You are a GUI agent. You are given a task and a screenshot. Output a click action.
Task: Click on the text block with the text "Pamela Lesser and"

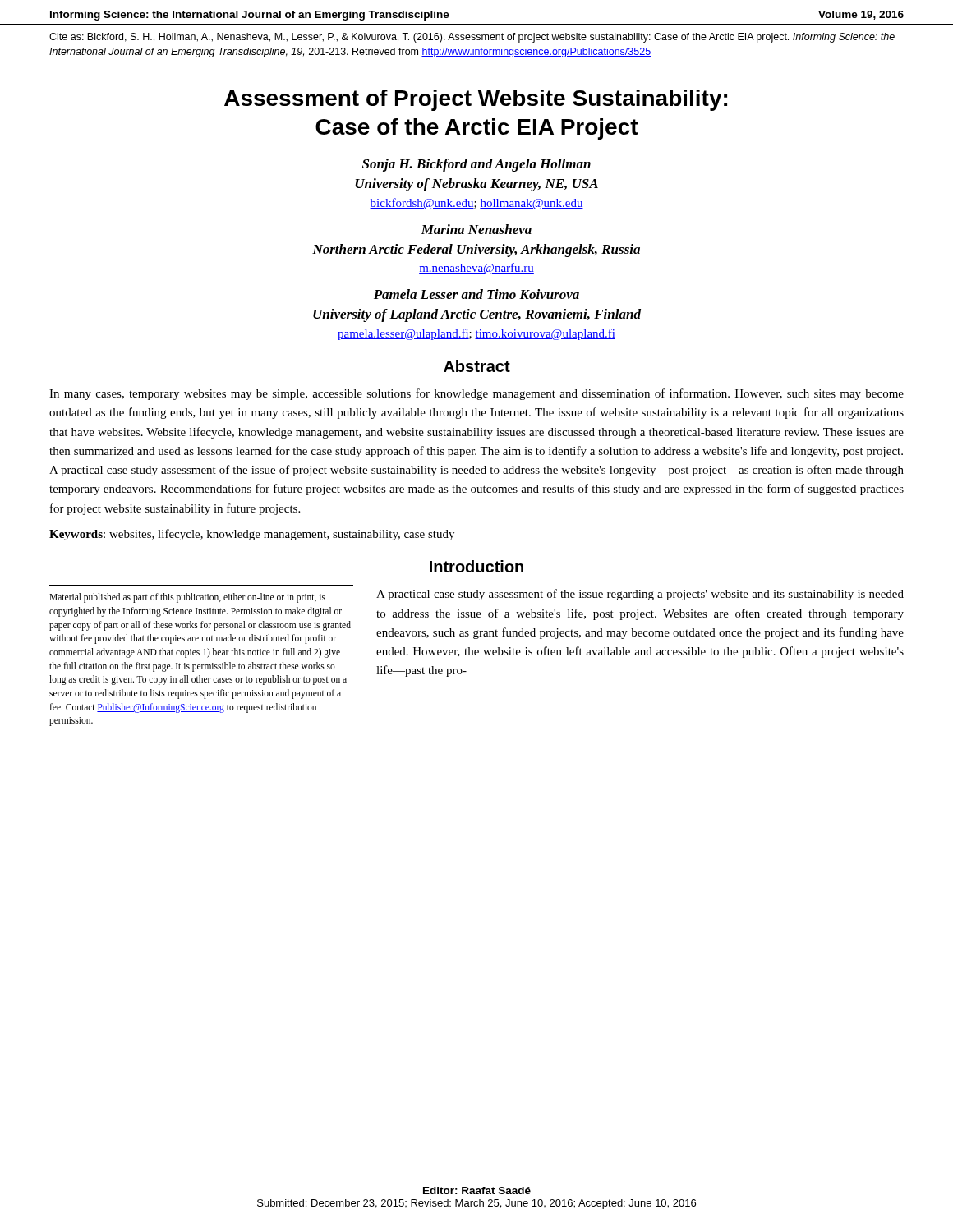[476, 313]
